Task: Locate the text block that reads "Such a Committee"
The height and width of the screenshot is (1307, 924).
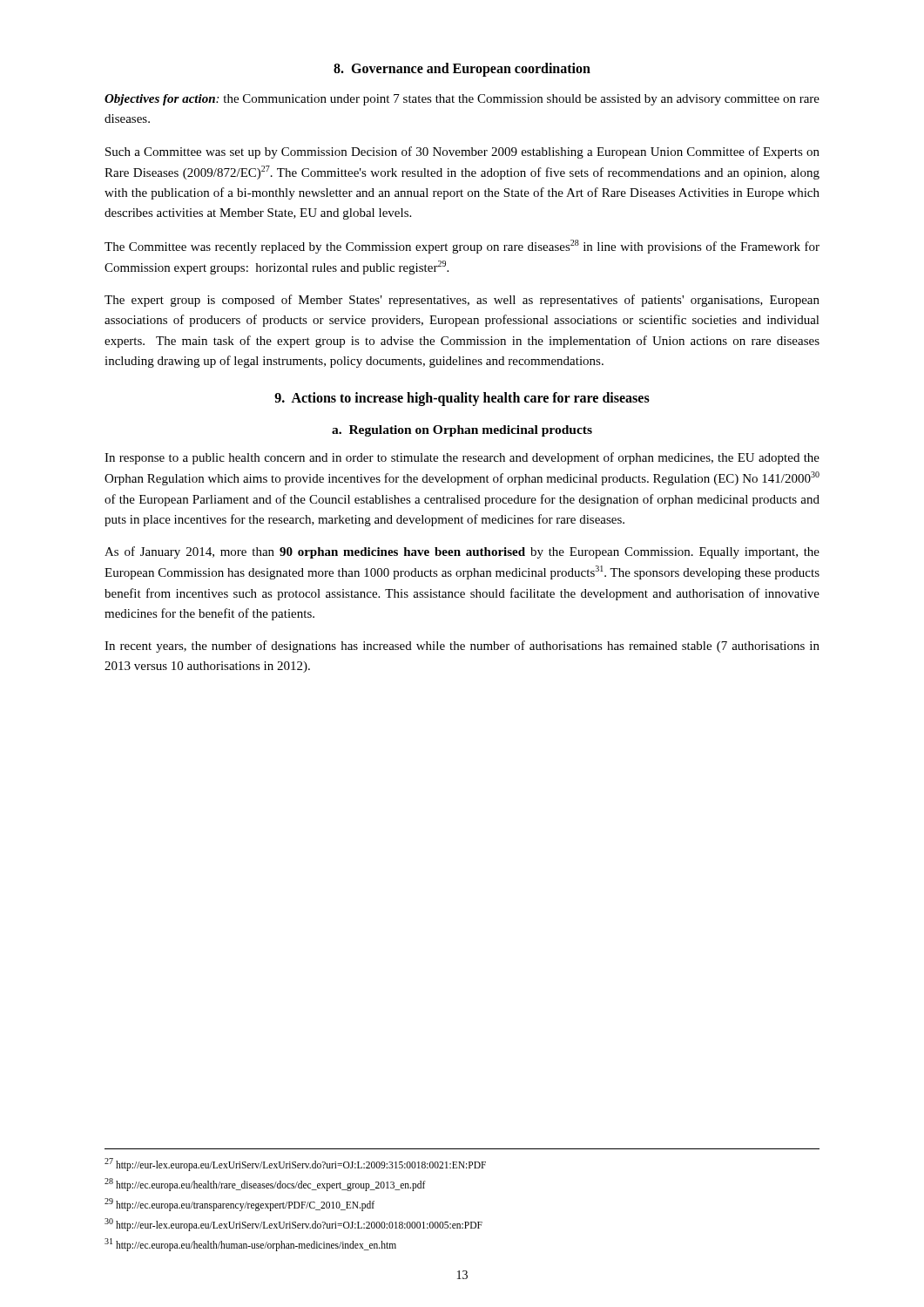Action: [462, 182]
